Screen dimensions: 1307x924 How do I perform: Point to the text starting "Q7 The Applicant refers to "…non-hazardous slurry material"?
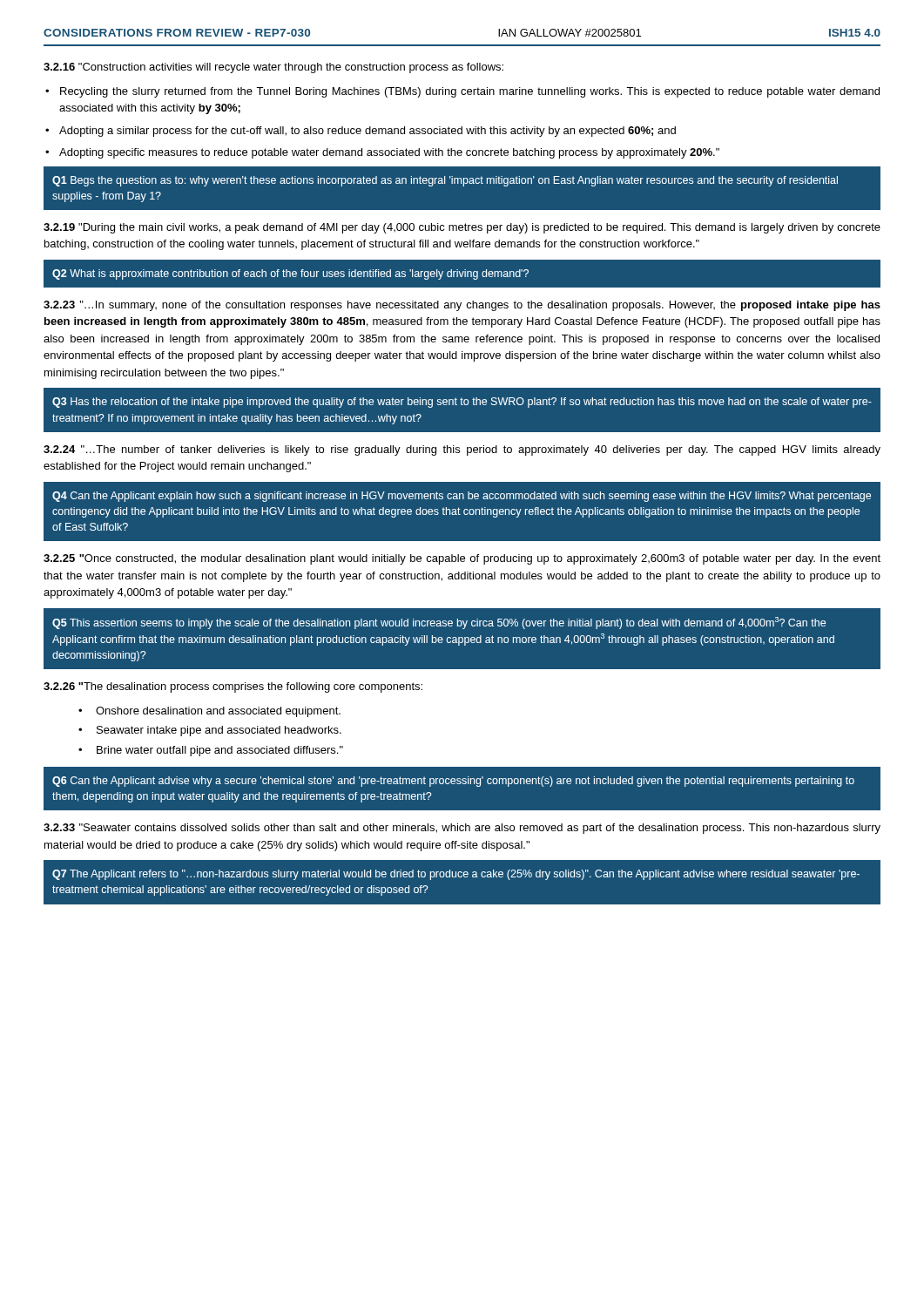point(456,882)
